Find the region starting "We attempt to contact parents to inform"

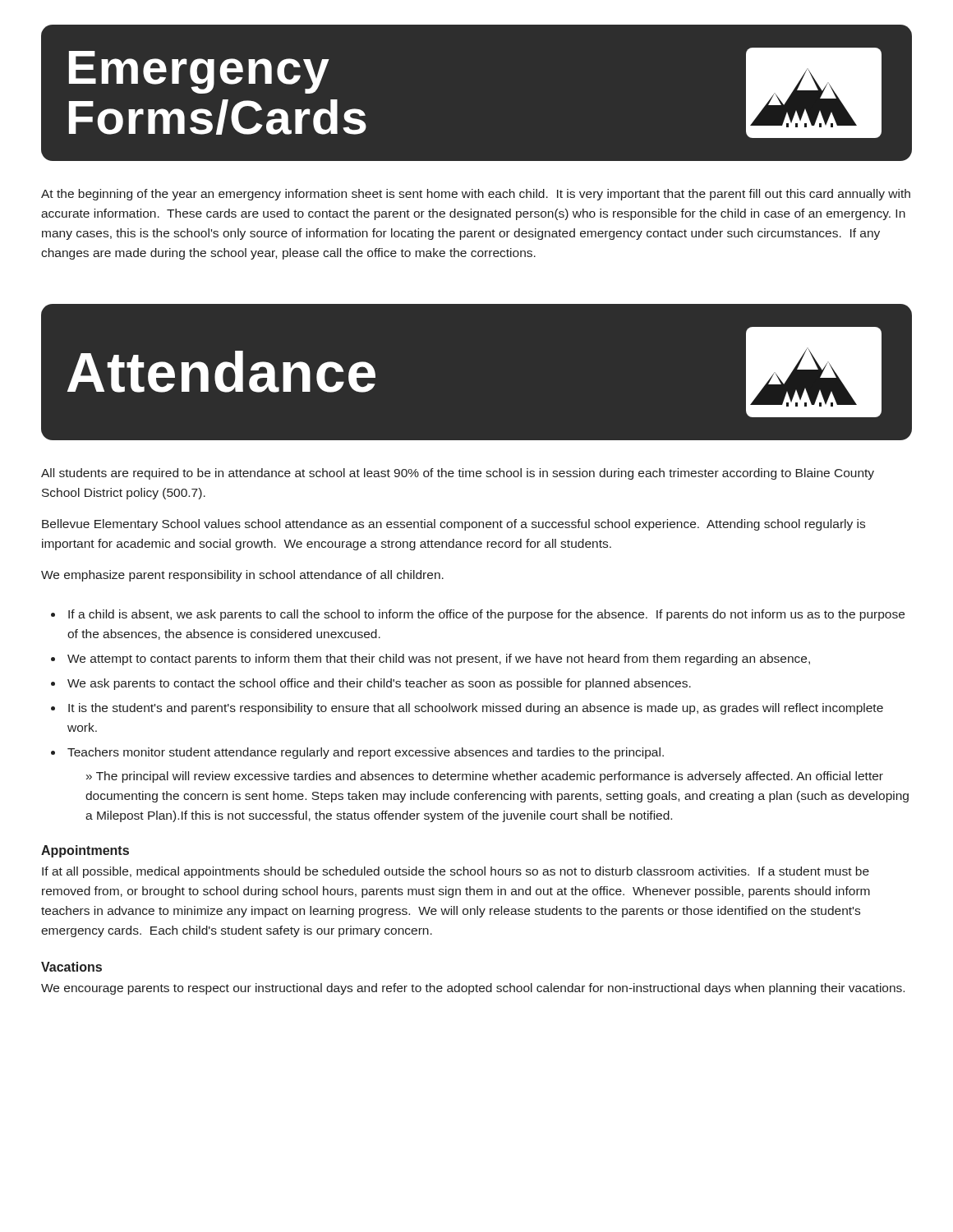[x=488, y=659]
